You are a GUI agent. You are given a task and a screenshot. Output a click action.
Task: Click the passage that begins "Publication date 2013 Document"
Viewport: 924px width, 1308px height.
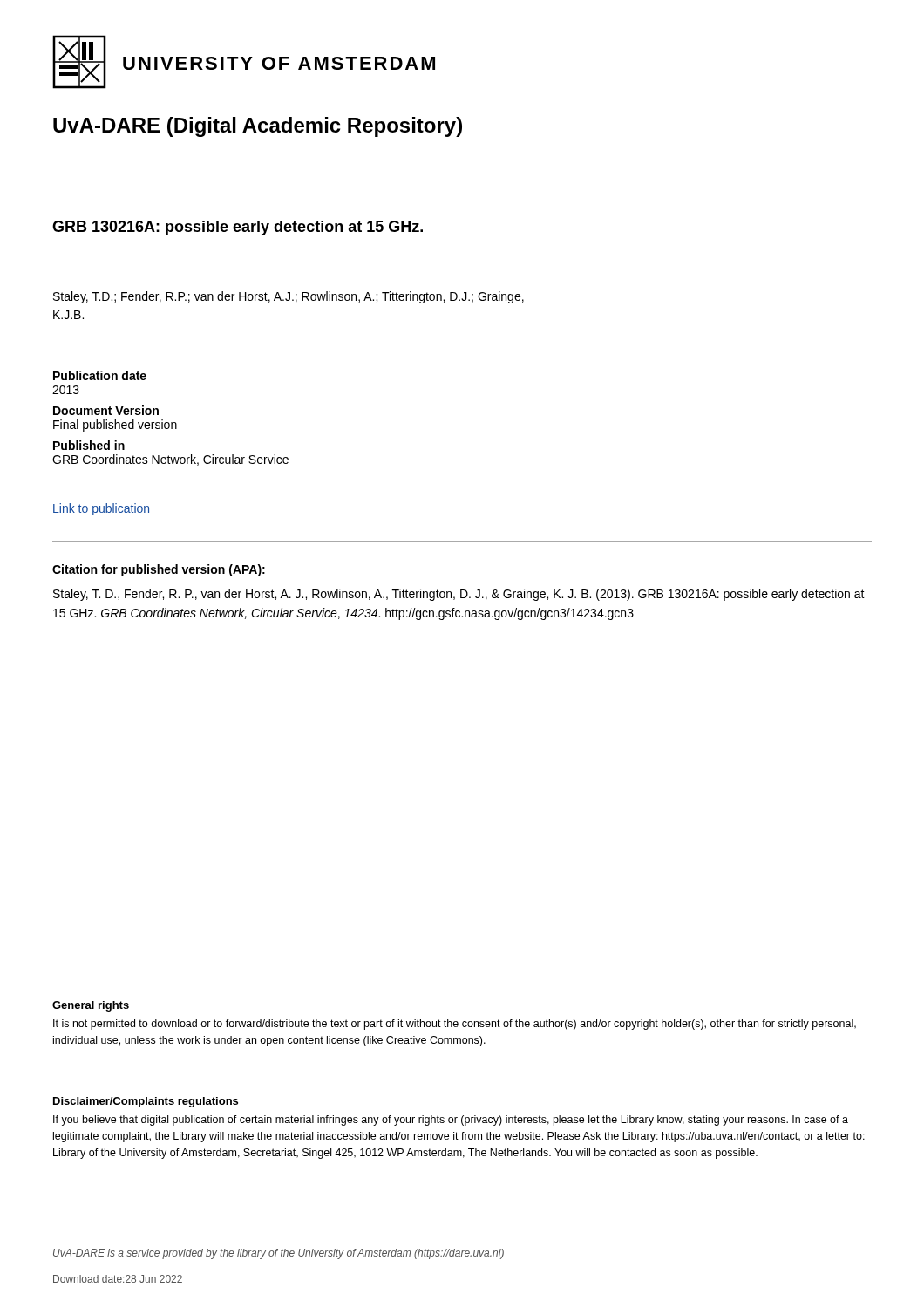[x=100, y=375]
